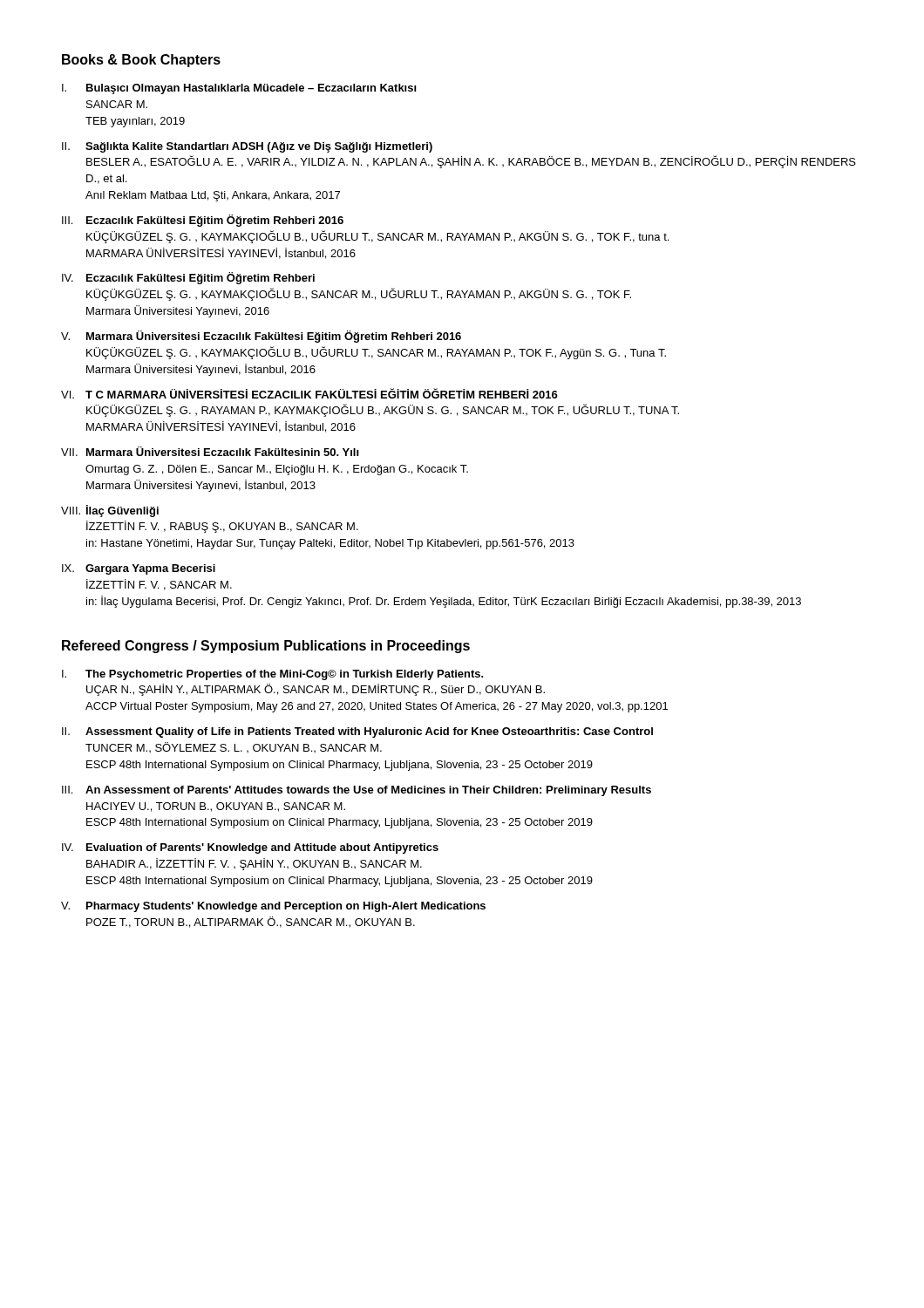
Task: Click on the text block starting "II. Sağlıkta Kalite Standartları ADSH (Ağız ve"
Action: [x=462, y=171]
